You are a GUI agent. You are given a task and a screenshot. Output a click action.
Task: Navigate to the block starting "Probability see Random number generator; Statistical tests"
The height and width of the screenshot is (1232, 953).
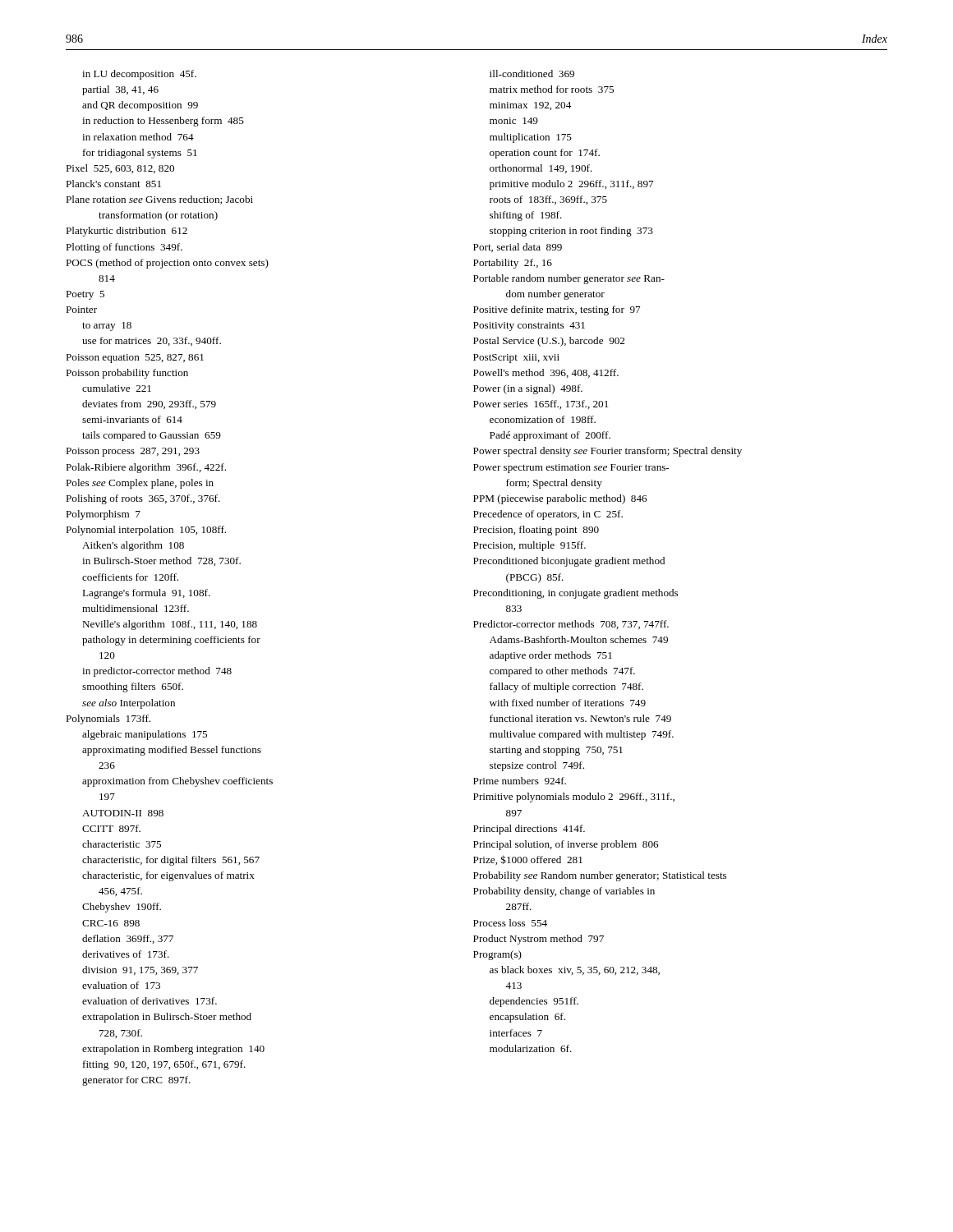click(600, 875)
